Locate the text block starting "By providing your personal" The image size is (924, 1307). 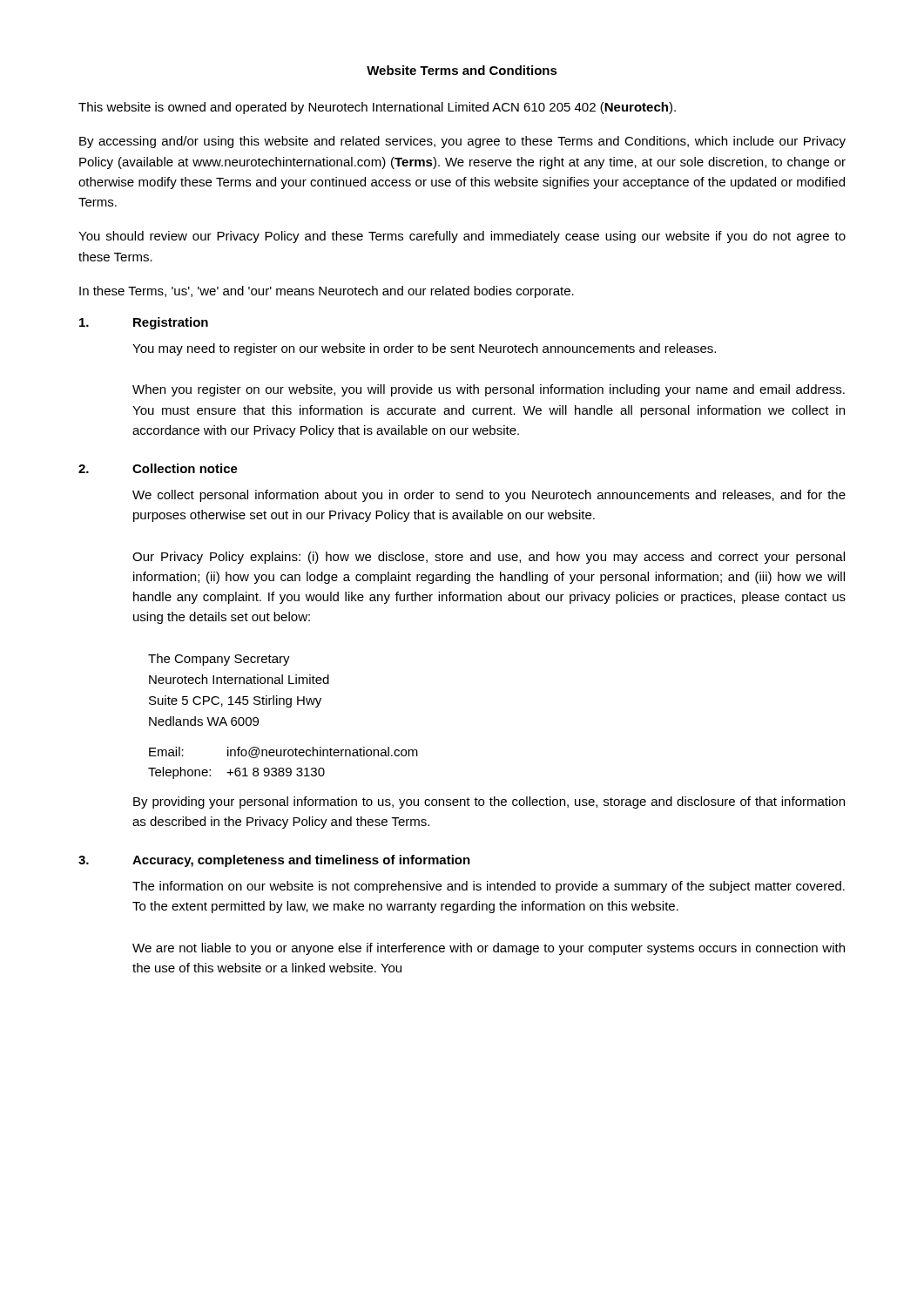point(462,817)
